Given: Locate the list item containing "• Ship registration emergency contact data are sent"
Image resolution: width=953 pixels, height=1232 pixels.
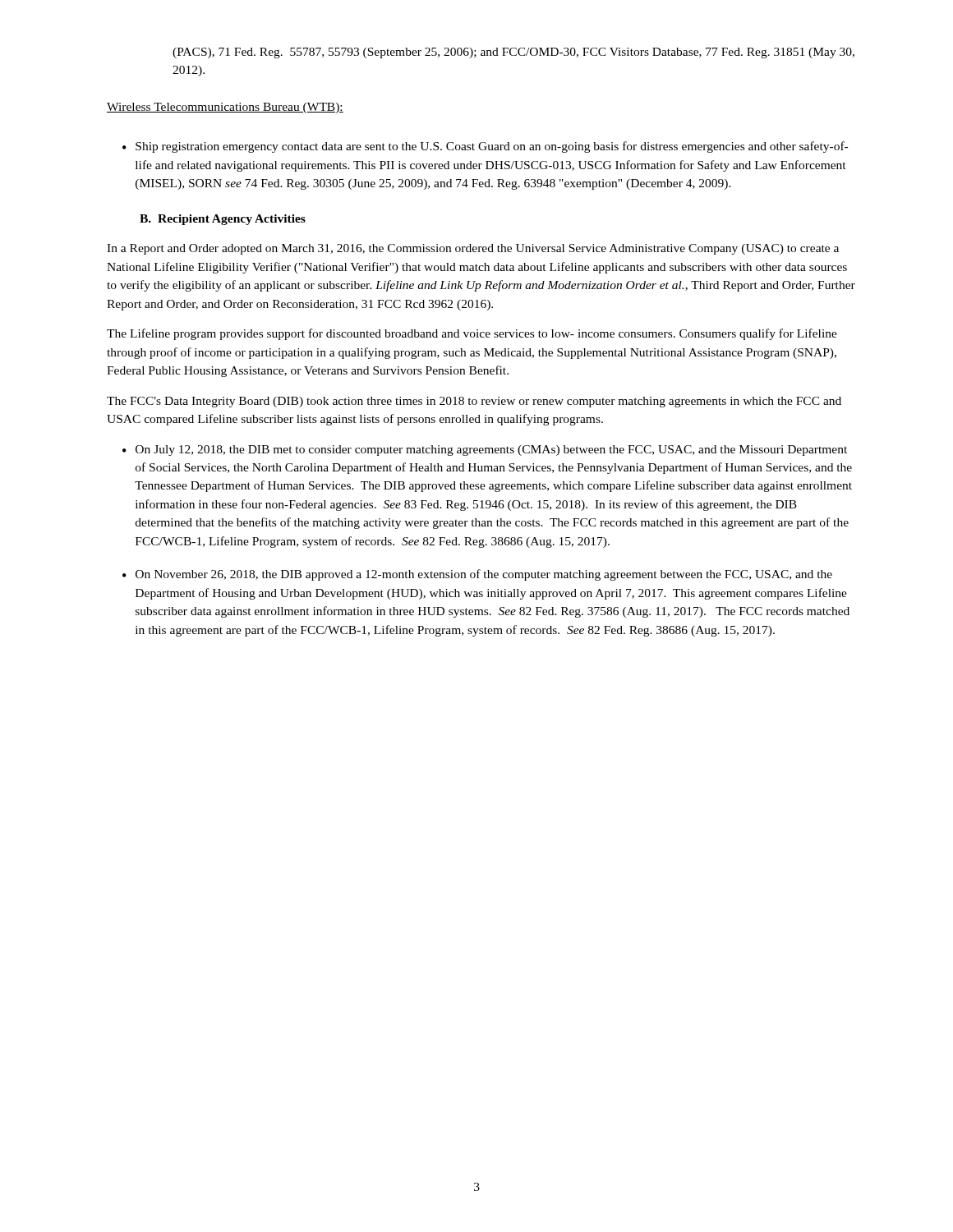Looking at the screenshot, I should click(x=489, y=165).
